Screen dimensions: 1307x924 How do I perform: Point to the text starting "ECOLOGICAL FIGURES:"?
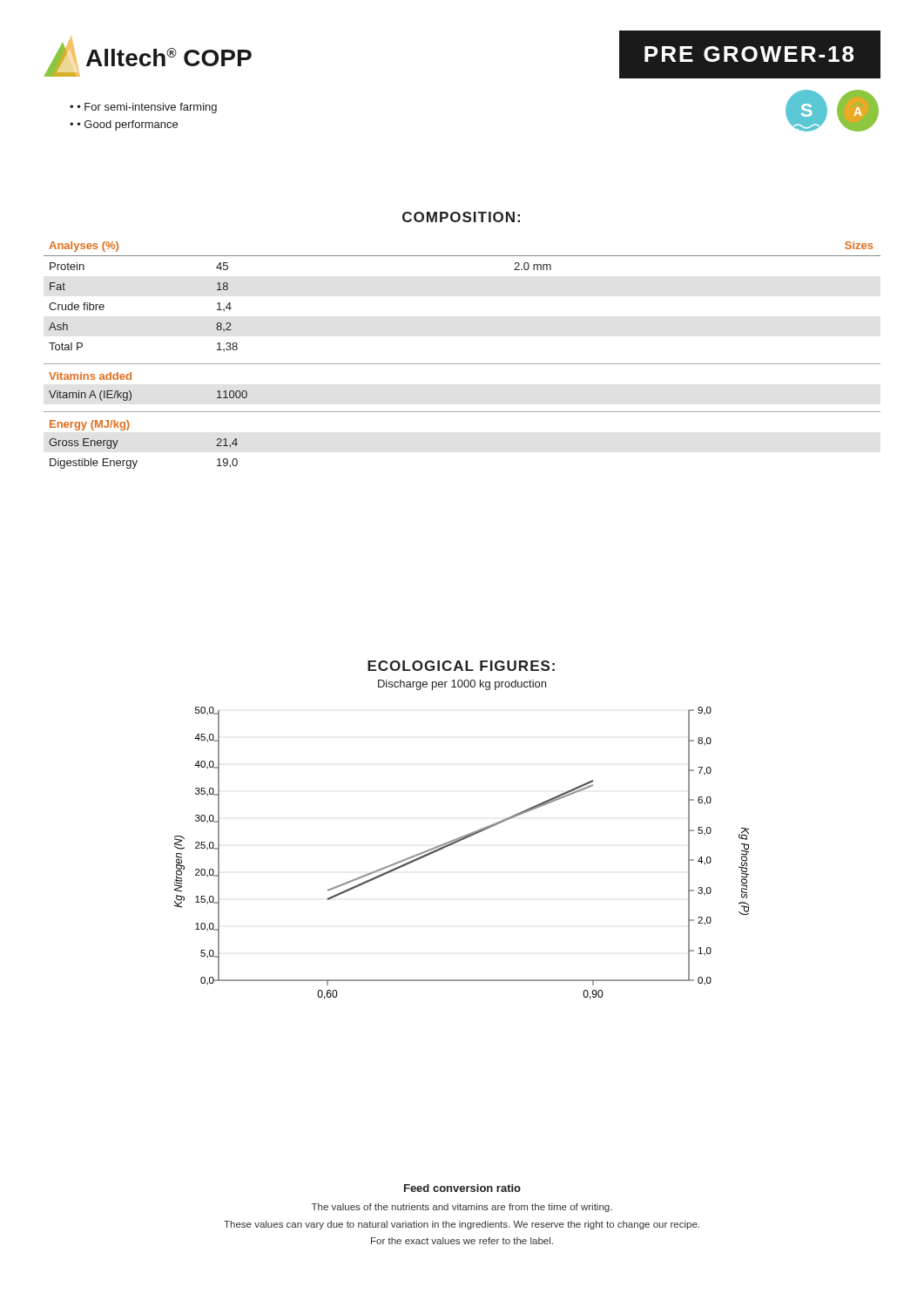pyautogui.click(x=462, y=666)
